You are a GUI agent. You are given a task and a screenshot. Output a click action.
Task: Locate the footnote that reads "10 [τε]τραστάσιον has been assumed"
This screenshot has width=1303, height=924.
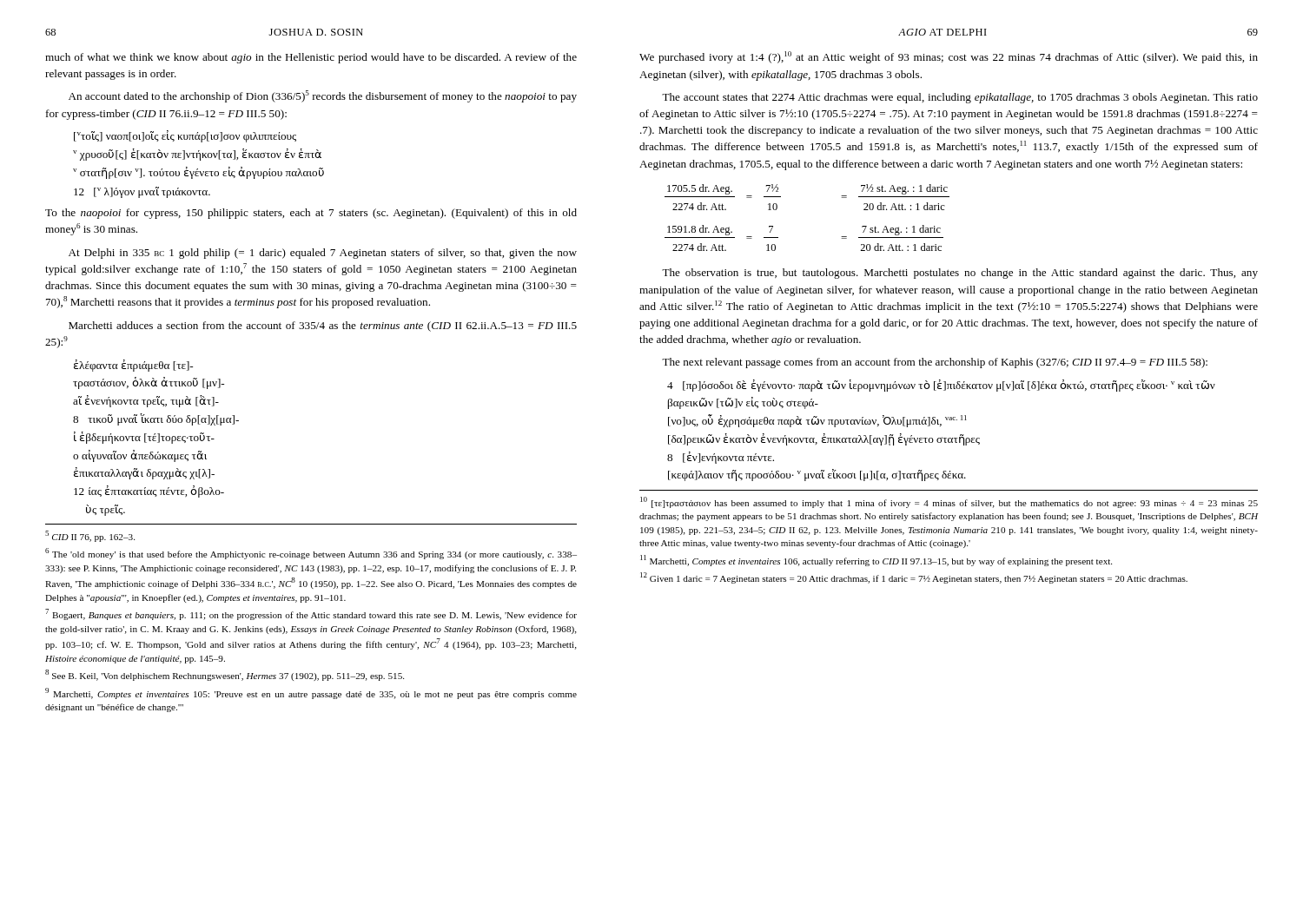pos(949,540)
